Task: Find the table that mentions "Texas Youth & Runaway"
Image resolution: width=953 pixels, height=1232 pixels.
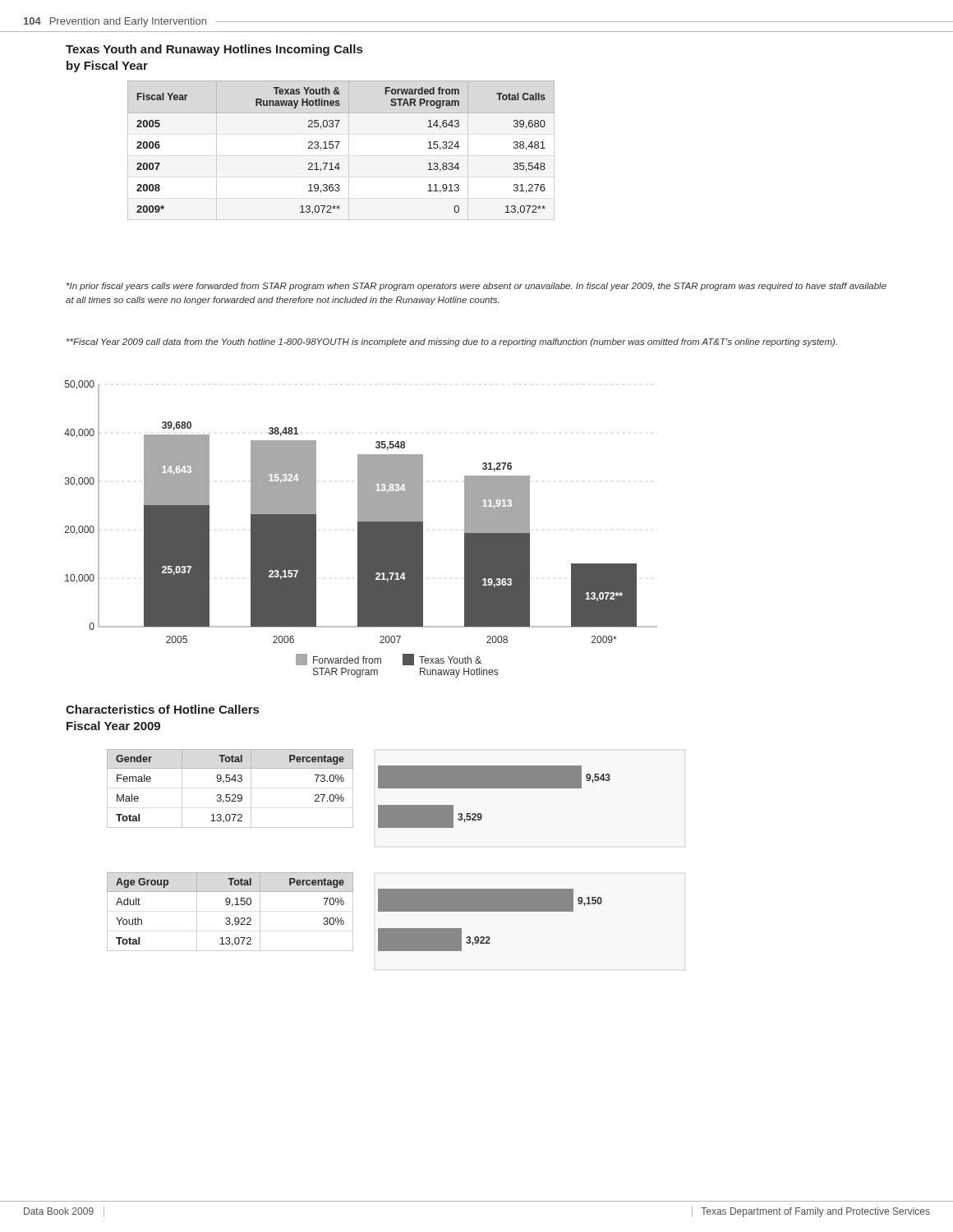Action: (x=341, y=150)
